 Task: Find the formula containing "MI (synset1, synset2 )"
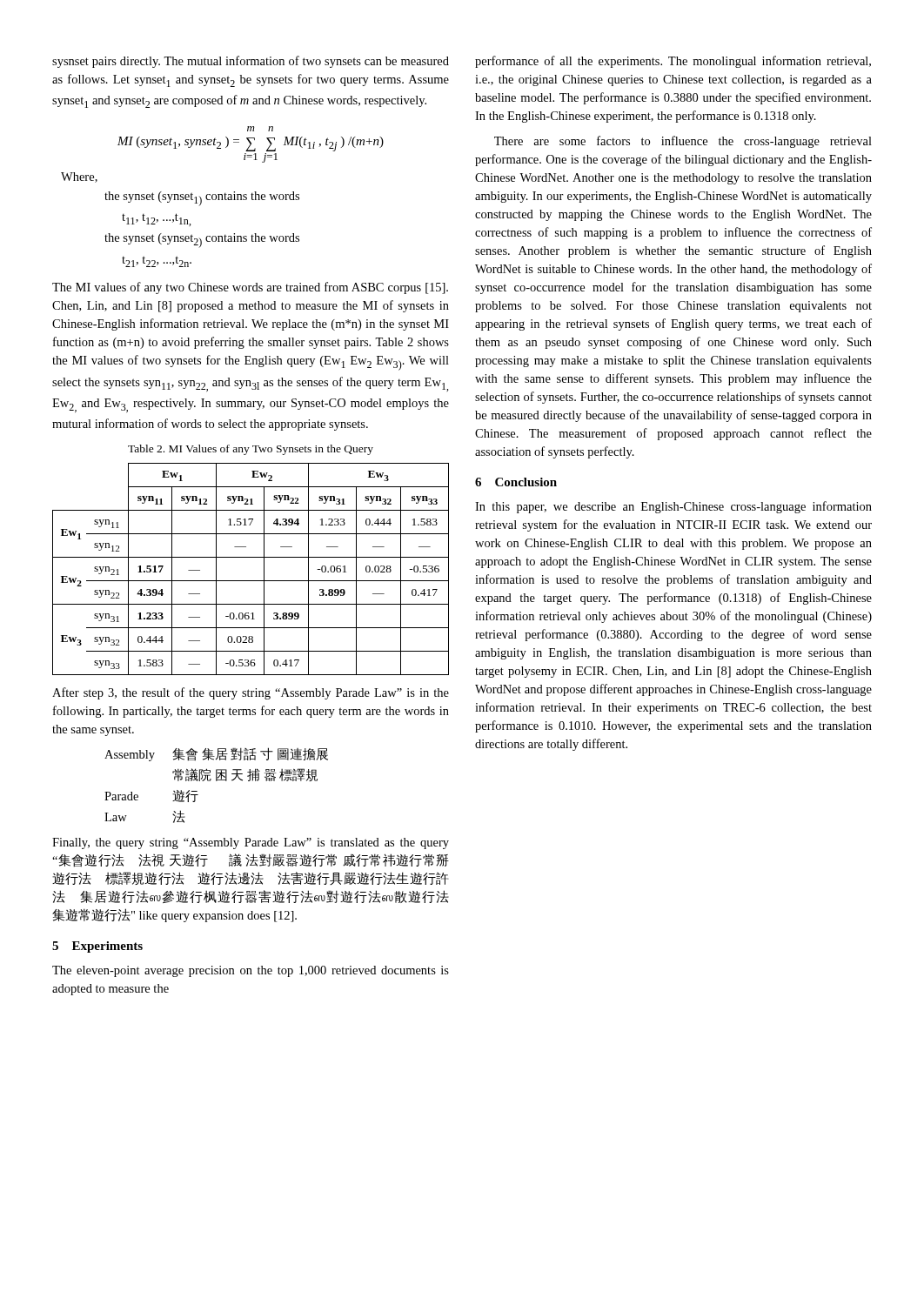point(251,142)
